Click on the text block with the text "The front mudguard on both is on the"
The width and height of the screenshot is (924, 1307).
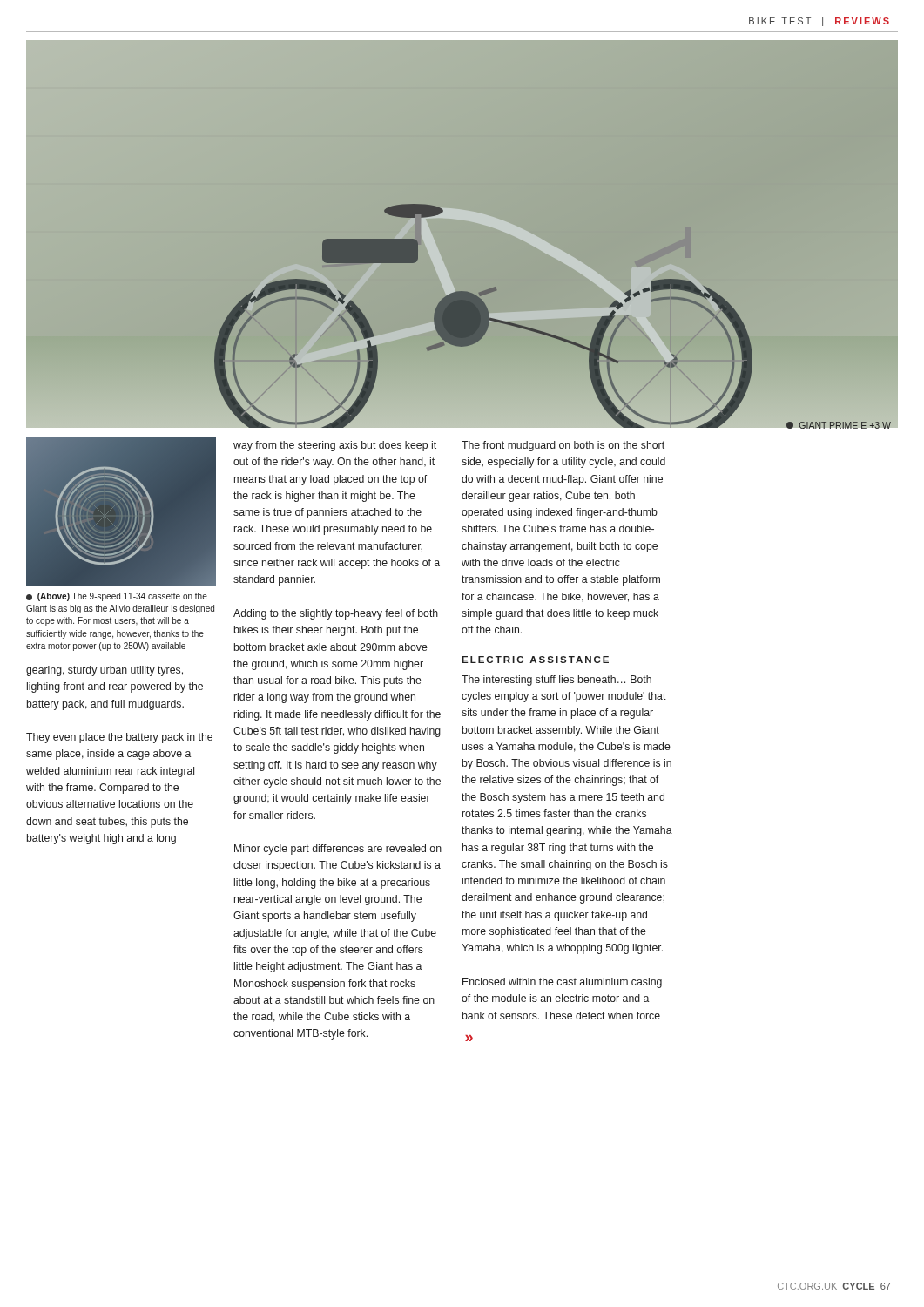click(567, 743)
